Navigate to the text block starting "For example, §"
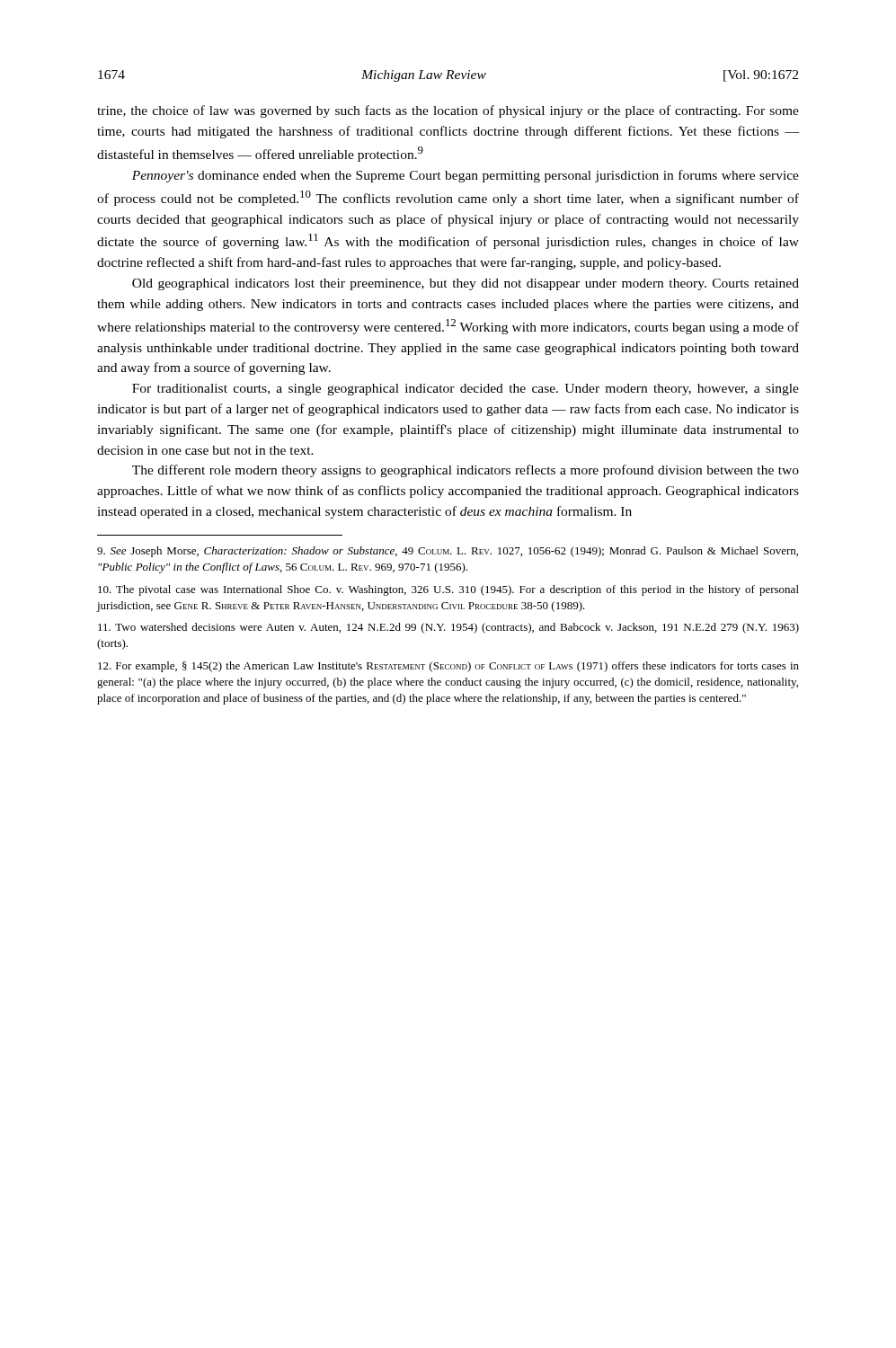This screenshot has height=1348, width=896. [x=448, y=682]
